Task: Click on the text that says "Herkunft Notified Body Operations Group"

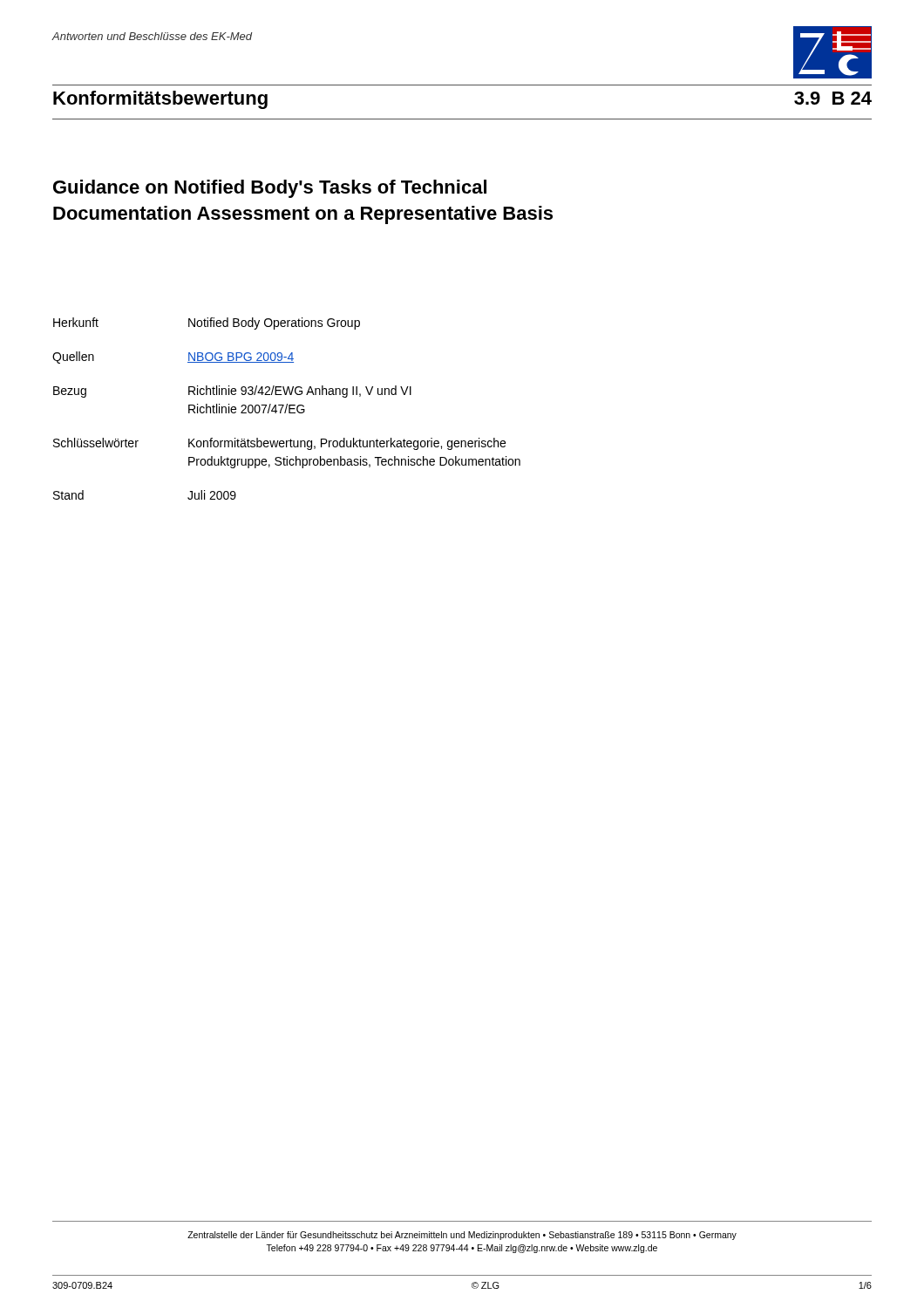Action: tap(207, 324)
